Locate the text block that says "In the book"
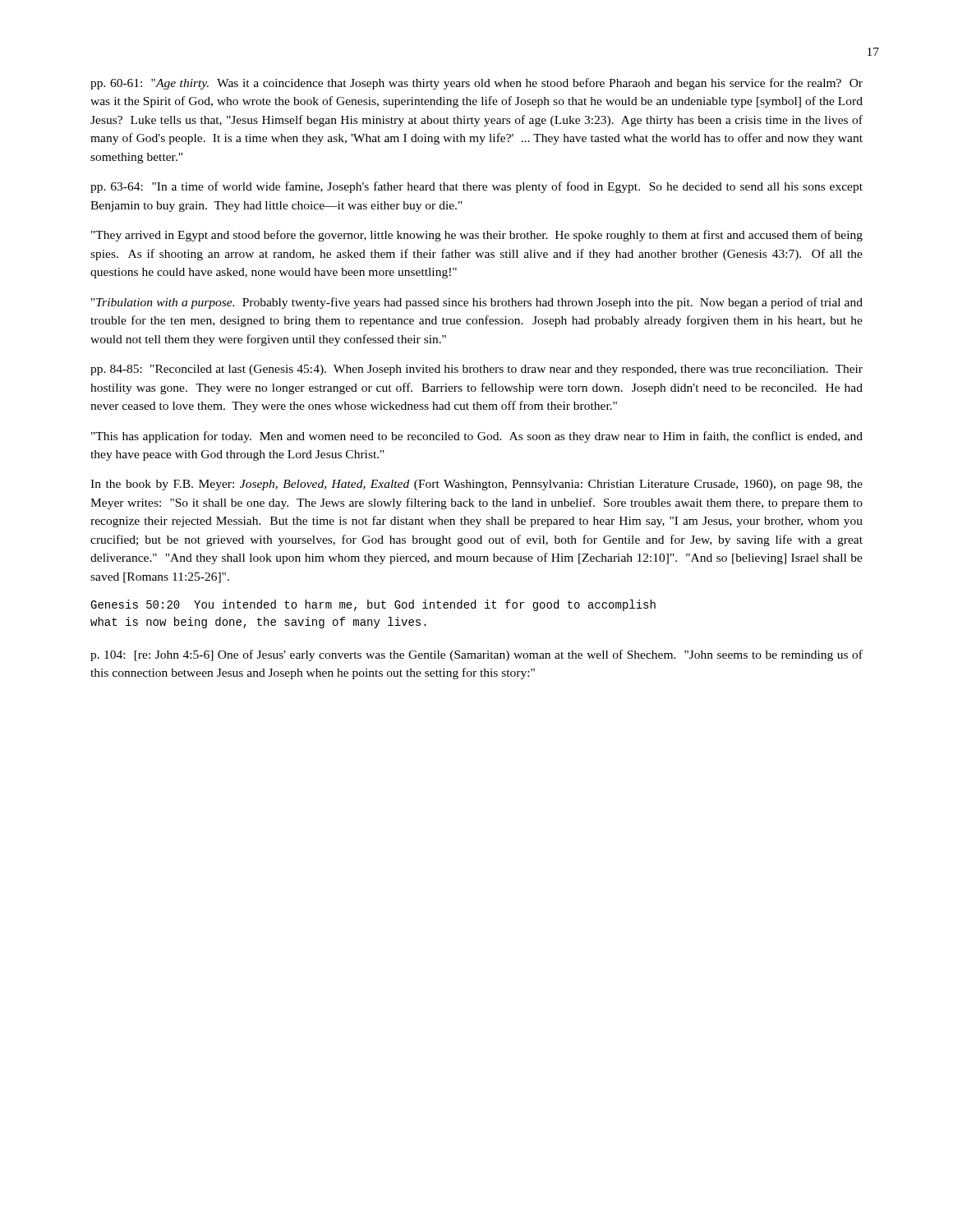Viewport: 953px width, 1232px height. click(476, 530)
